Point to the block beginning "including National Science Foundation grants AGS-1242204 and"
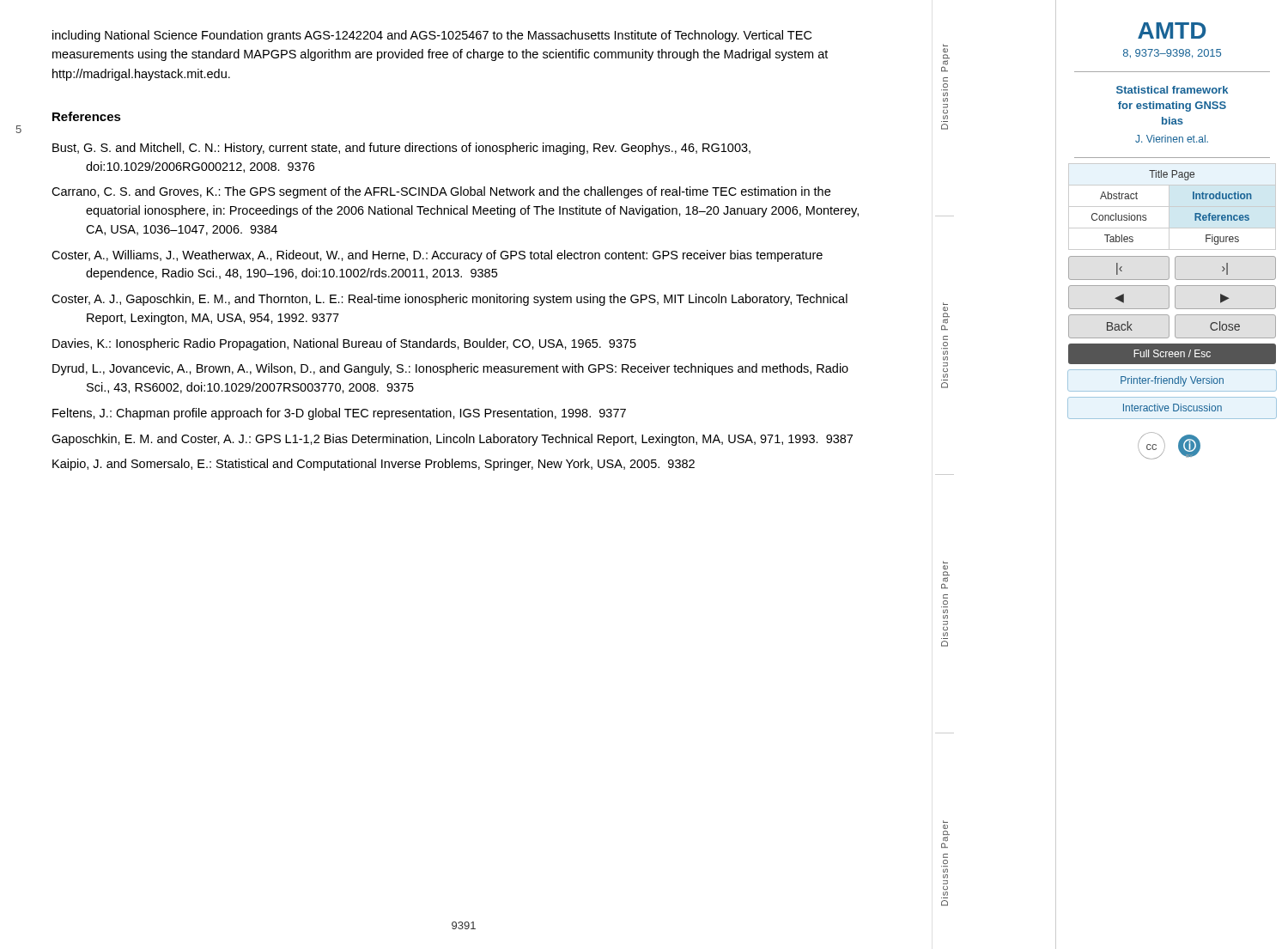1288x949 pixels. [x=440, y=55]
